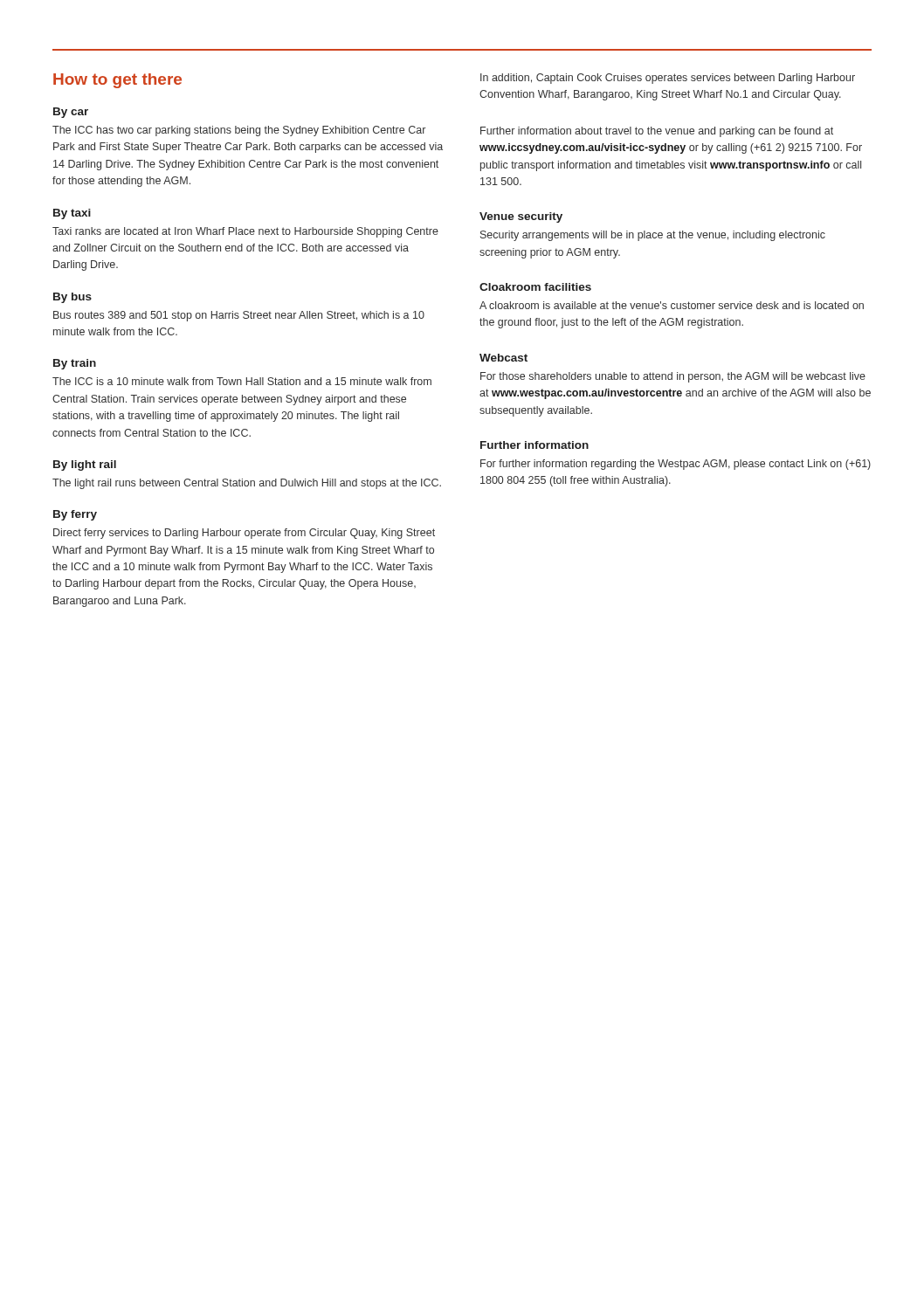The image size is (924, 1310).
Task: Click on the section header that says "Venue security"
Action: coord(521,217)
